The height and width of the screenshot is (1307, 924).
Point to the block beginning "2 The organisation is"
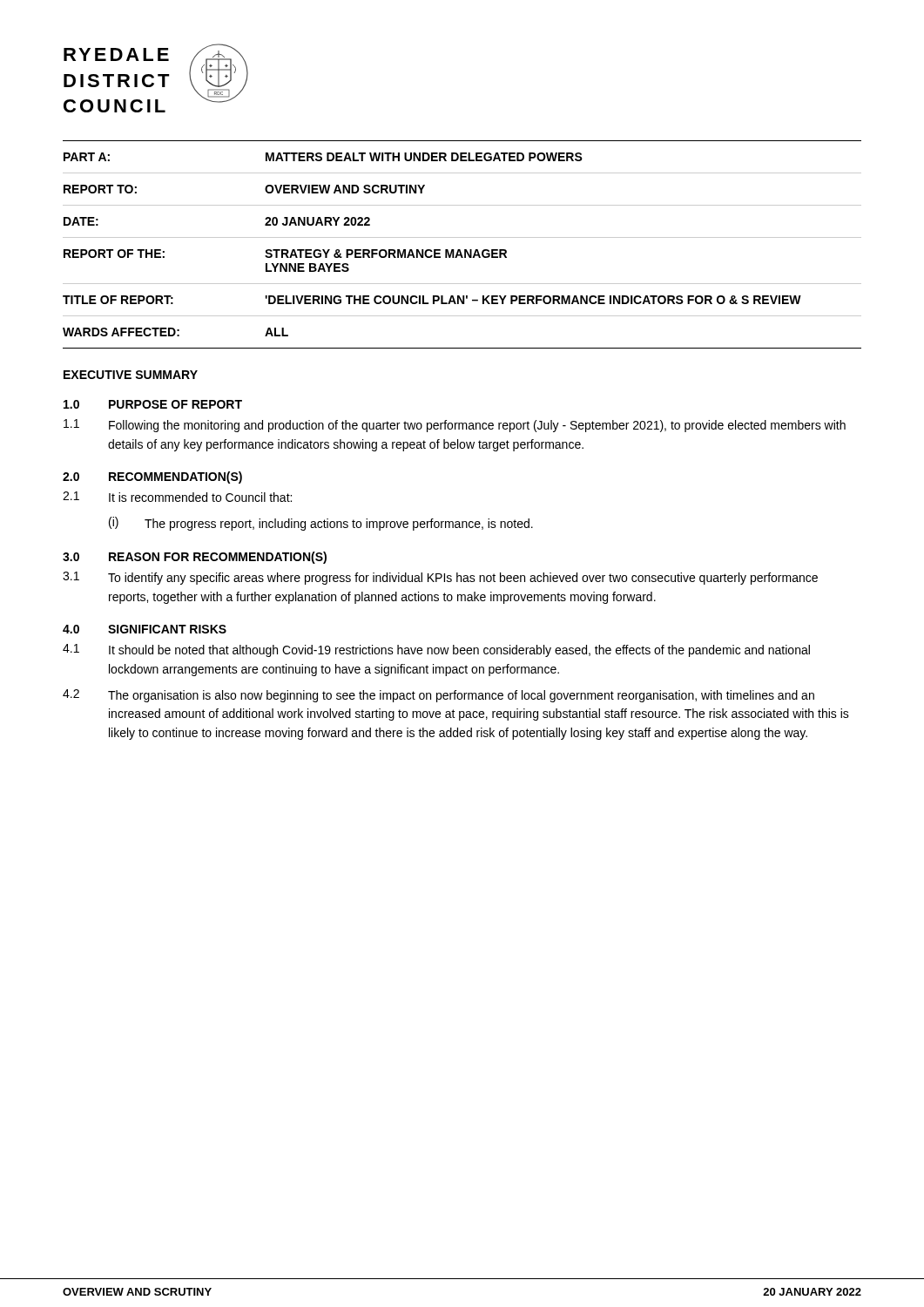point(462,715)
